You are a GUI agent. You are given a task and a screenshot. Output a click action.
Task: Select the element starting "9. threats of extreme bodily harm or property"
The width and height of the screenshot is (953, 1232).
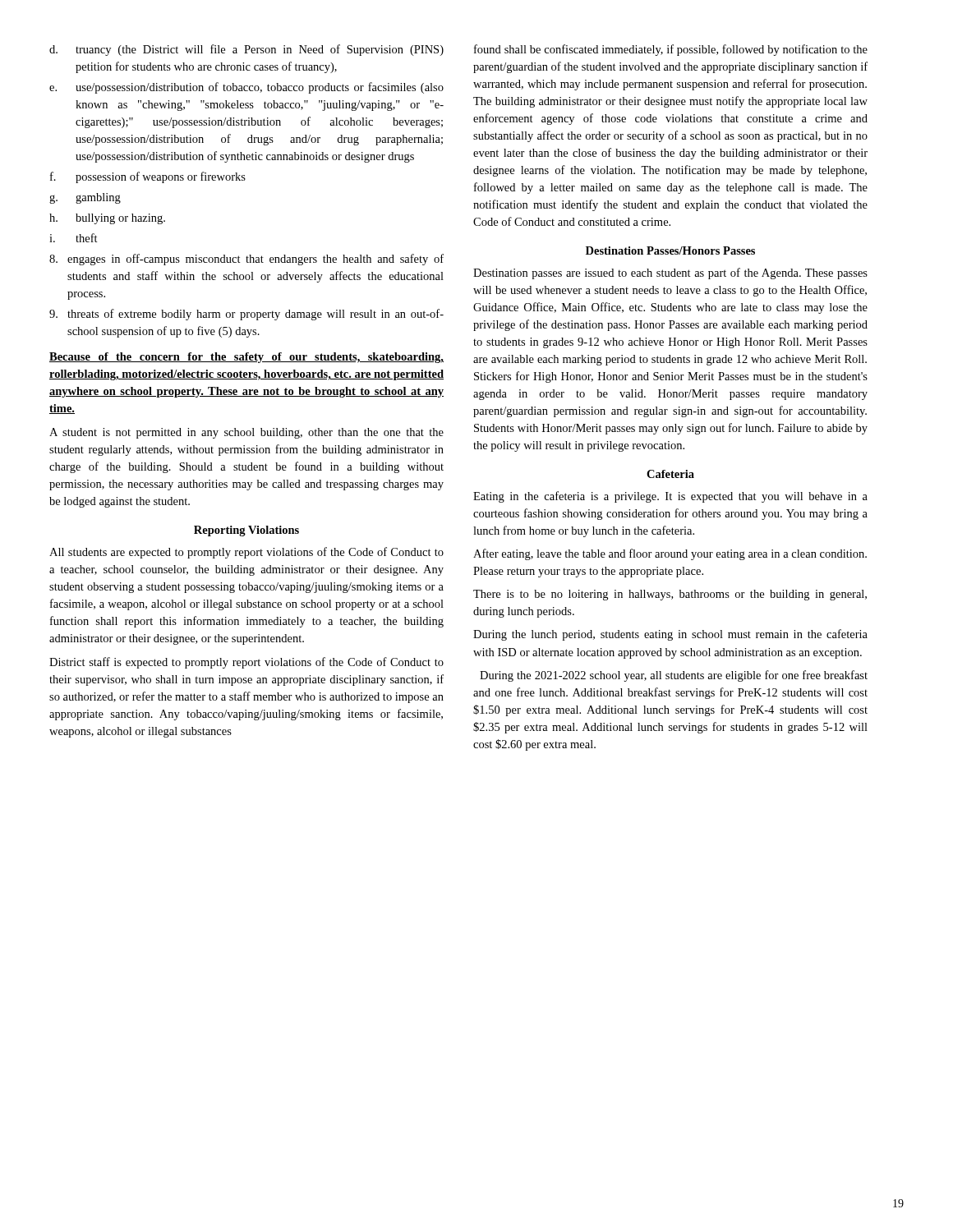click(246, 323)
